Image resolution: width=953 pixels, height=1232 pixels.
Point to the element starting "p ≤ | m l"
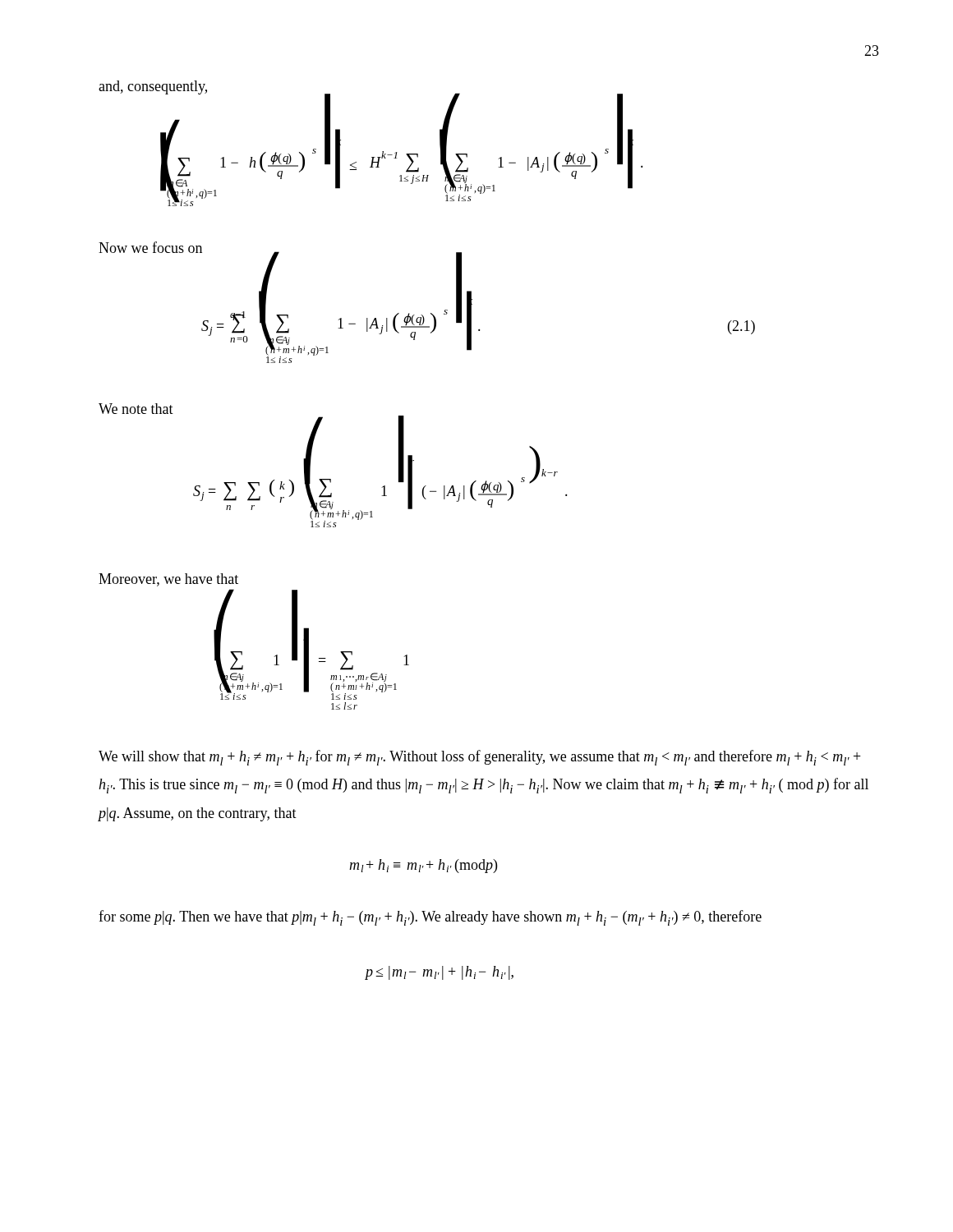click(489, 972)
